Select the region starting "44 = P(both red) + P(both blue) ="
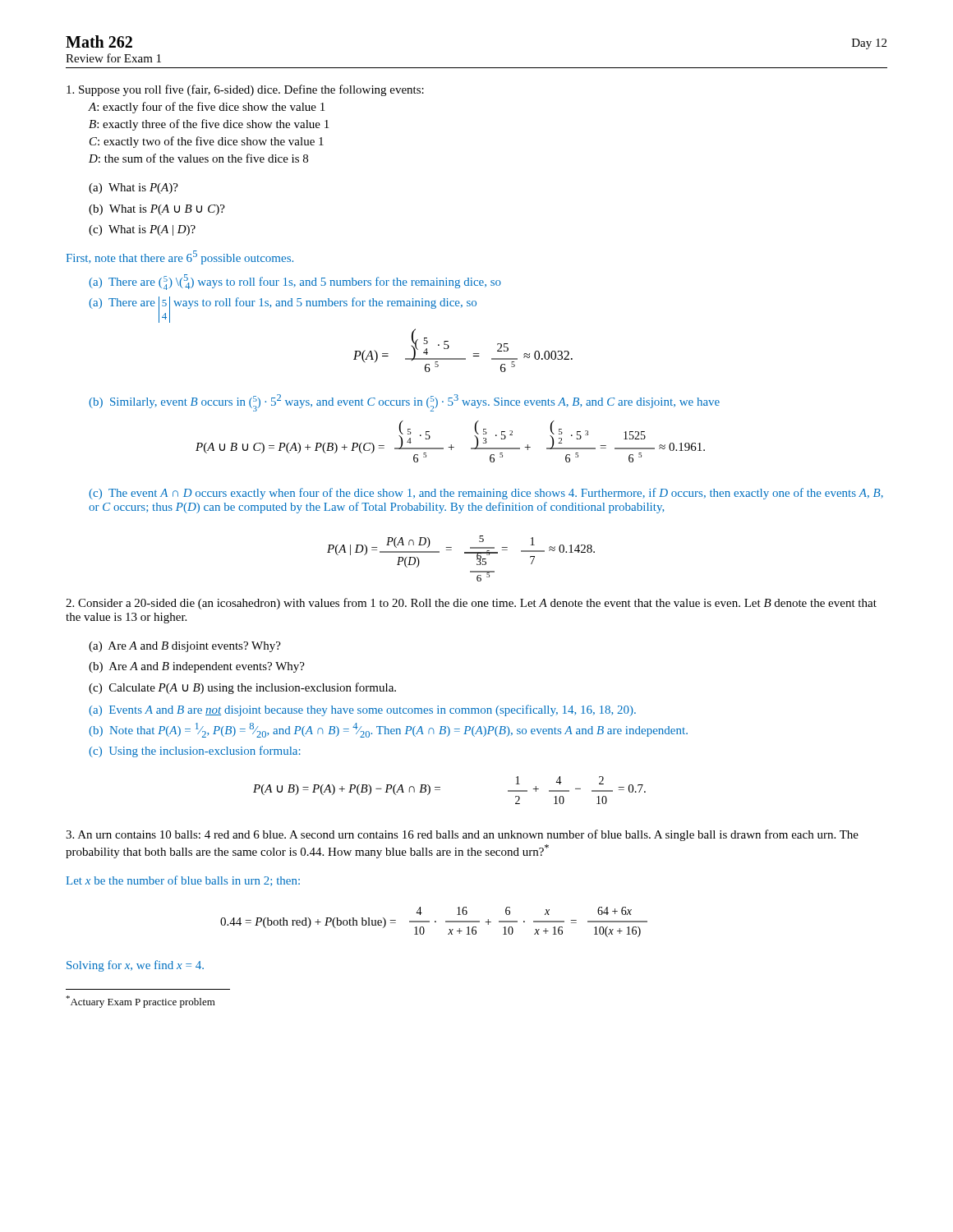Viewport: 953px width, 1232px height. coord(476,921)
